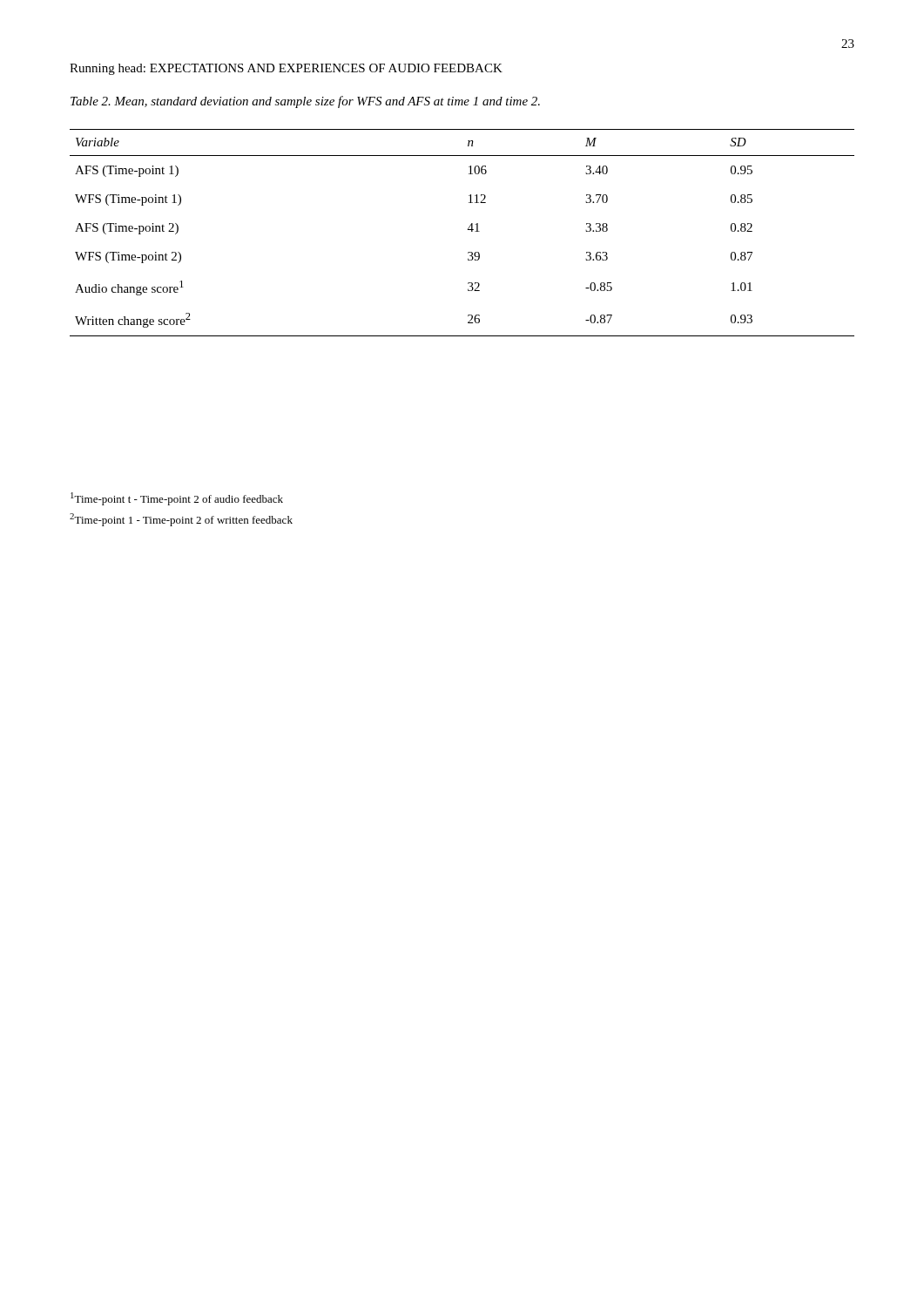
Task: Point to the caption beginning "Table 2. Mean, standard deviation"
Action: (305, 101)
